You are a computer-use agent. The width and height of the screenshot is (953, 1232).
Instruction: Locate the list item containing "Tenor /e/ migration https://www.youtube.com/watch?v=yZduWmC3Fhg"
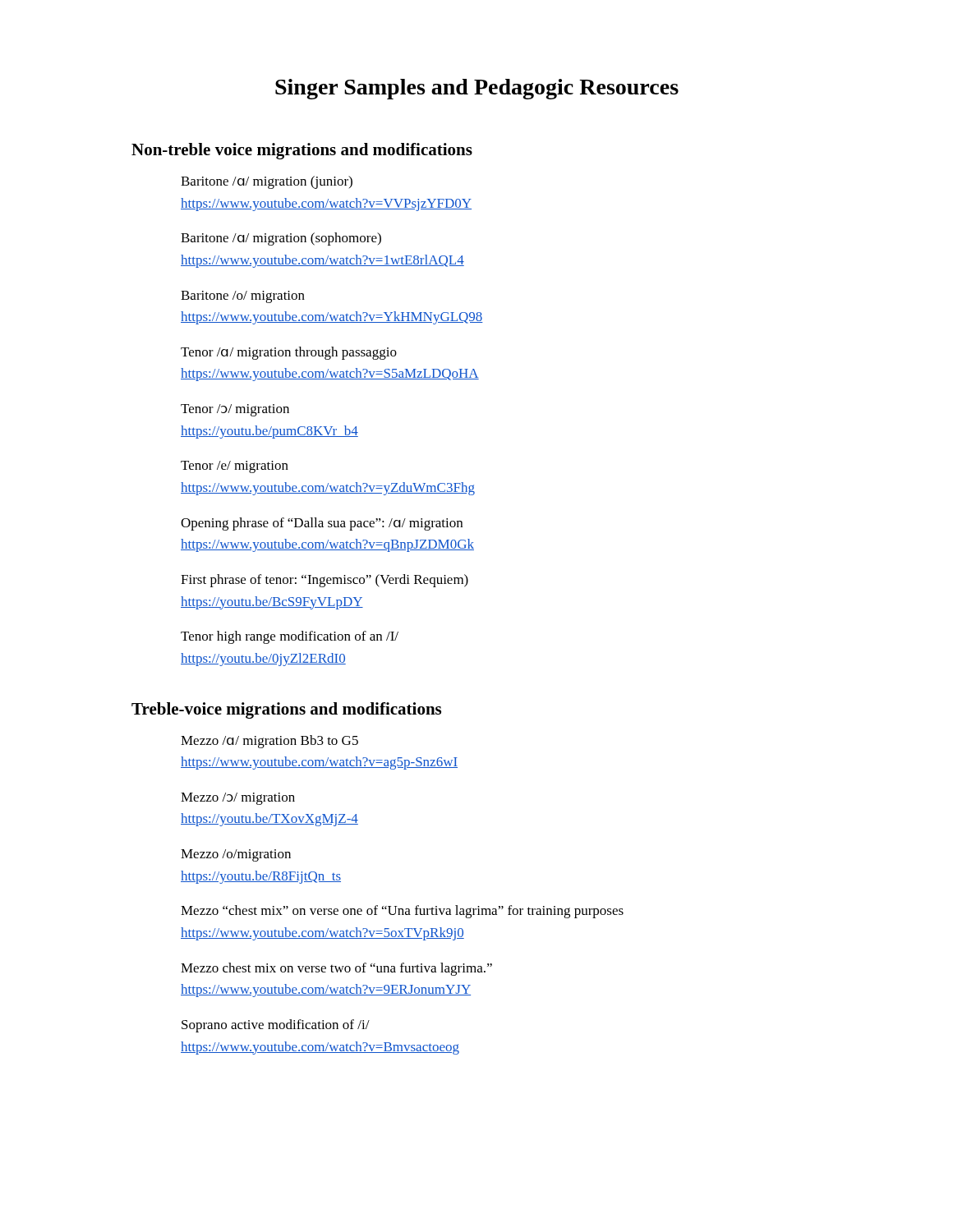point(235,467)
